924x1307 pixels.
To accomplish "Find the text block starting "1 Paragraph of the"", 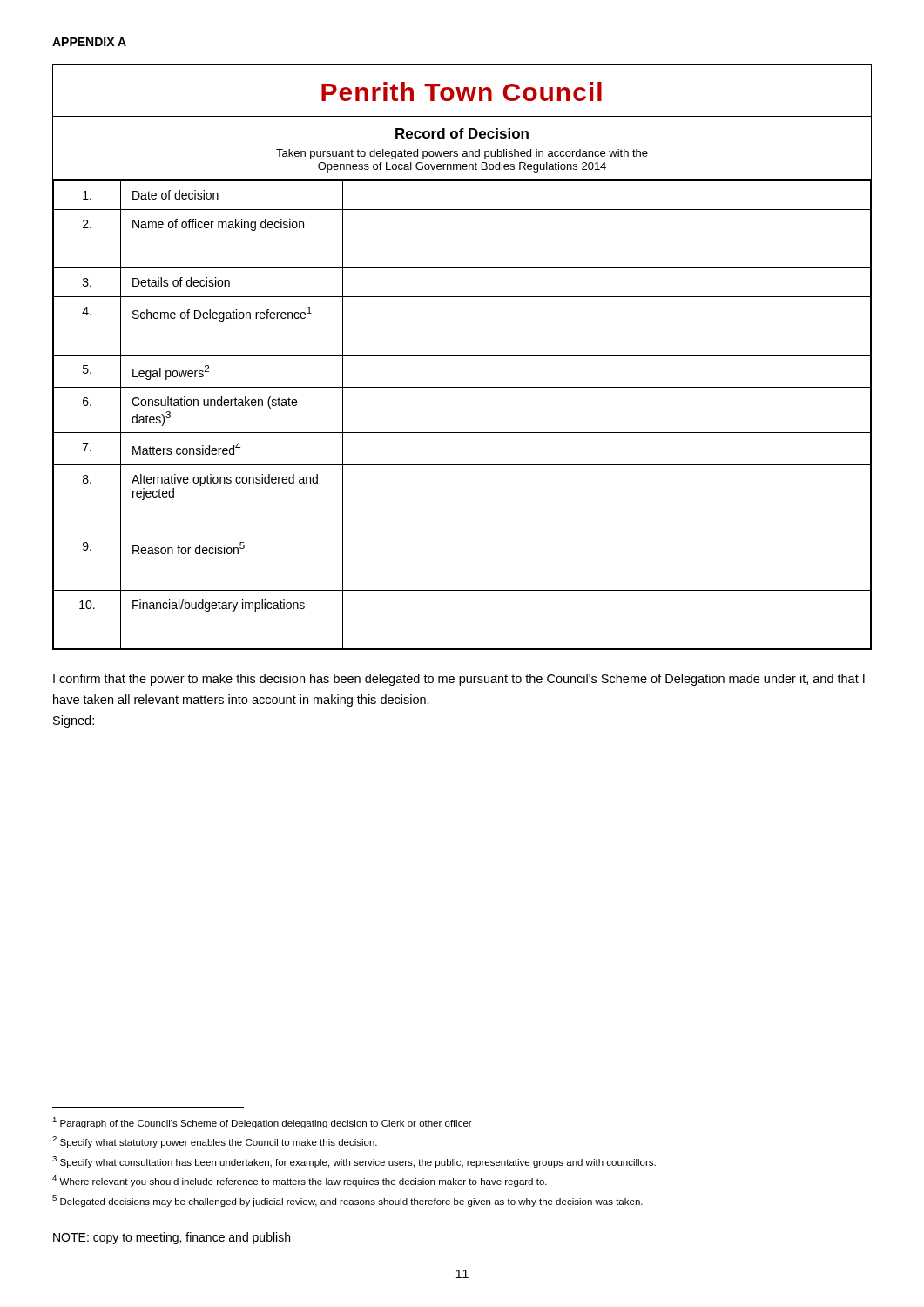I will [x=262, y=1121].
